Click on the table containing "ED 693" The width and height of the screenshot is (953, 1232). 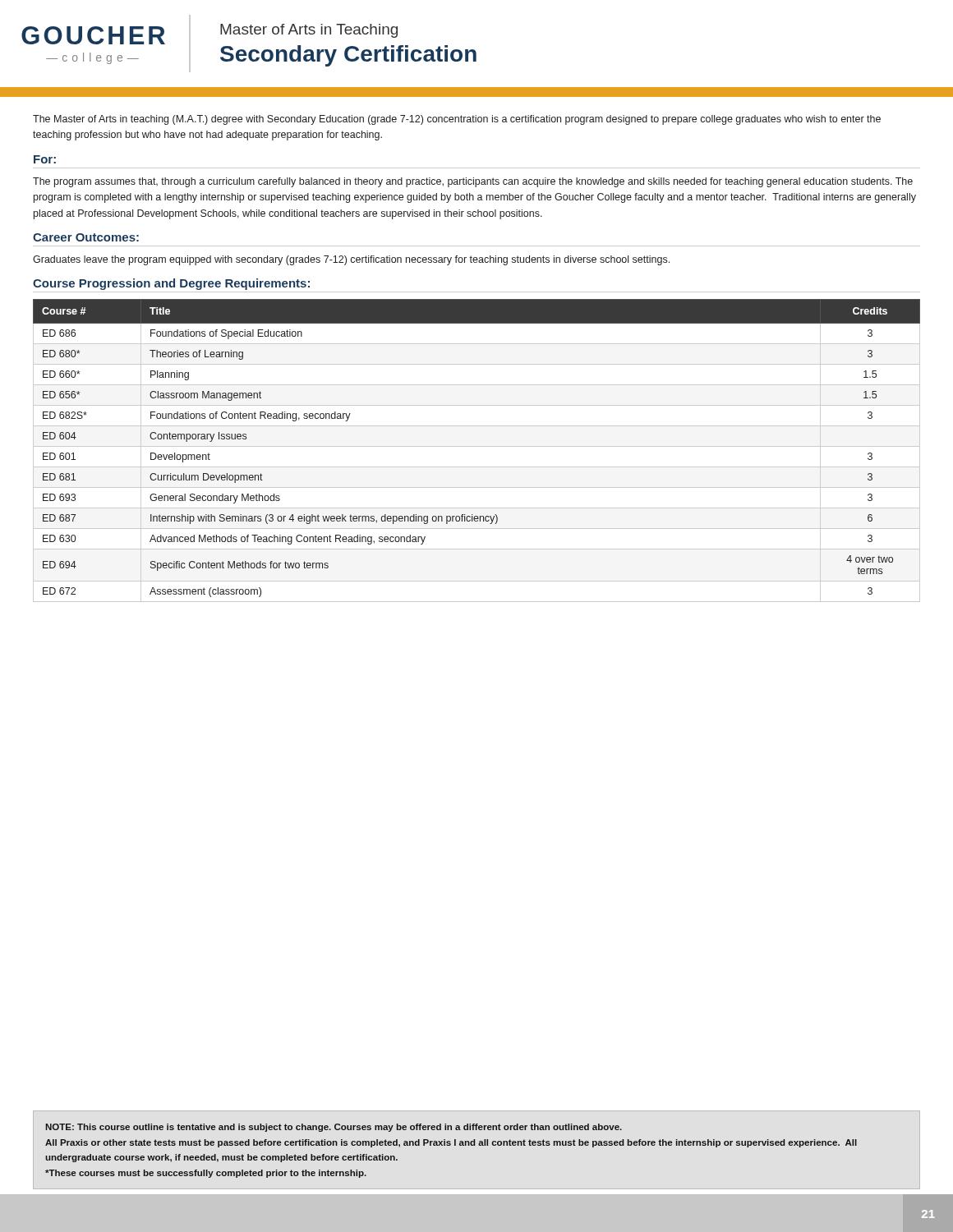click(x=476, y=451)
